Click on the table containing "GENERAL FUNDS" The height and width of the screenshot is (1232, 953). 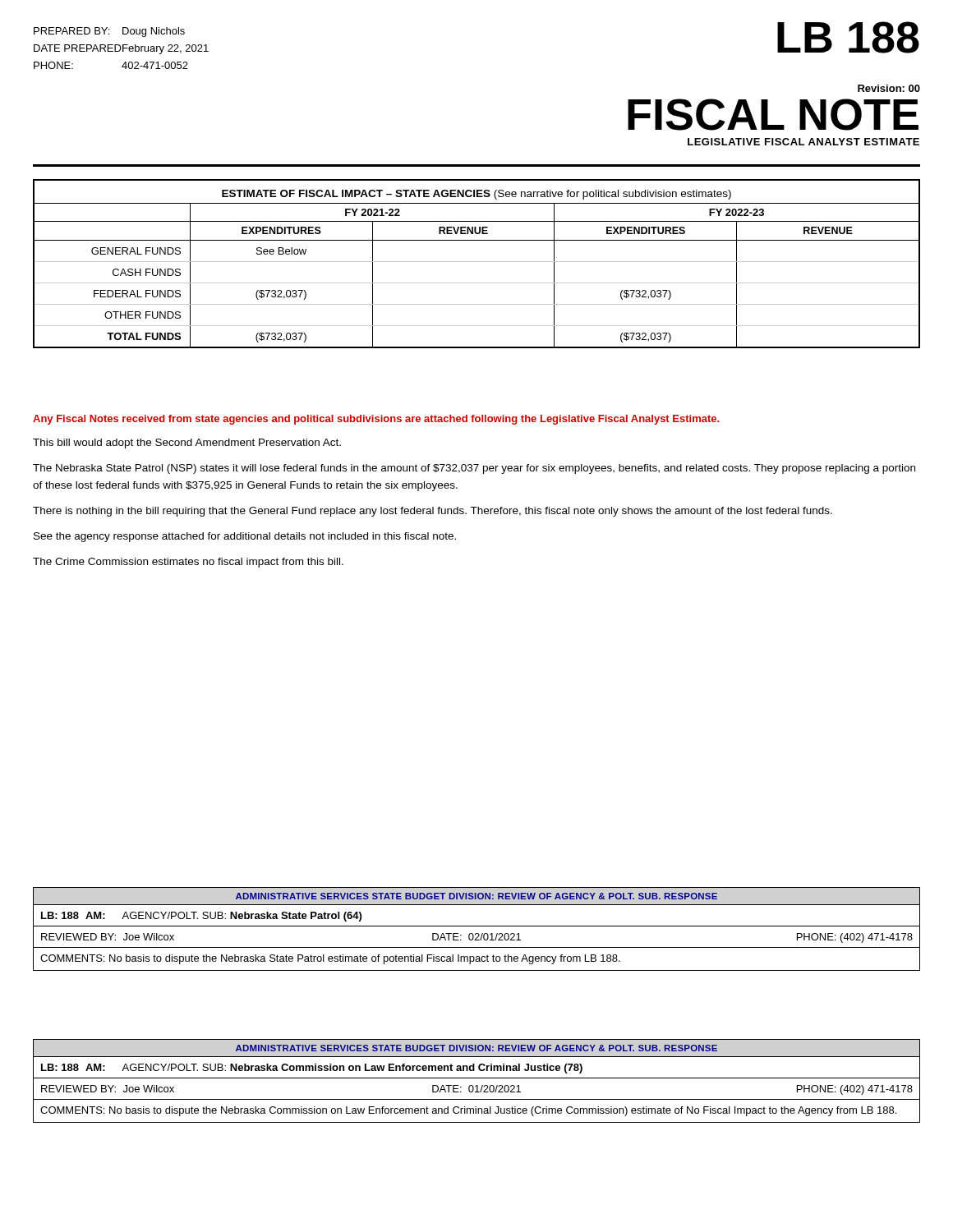476,264
